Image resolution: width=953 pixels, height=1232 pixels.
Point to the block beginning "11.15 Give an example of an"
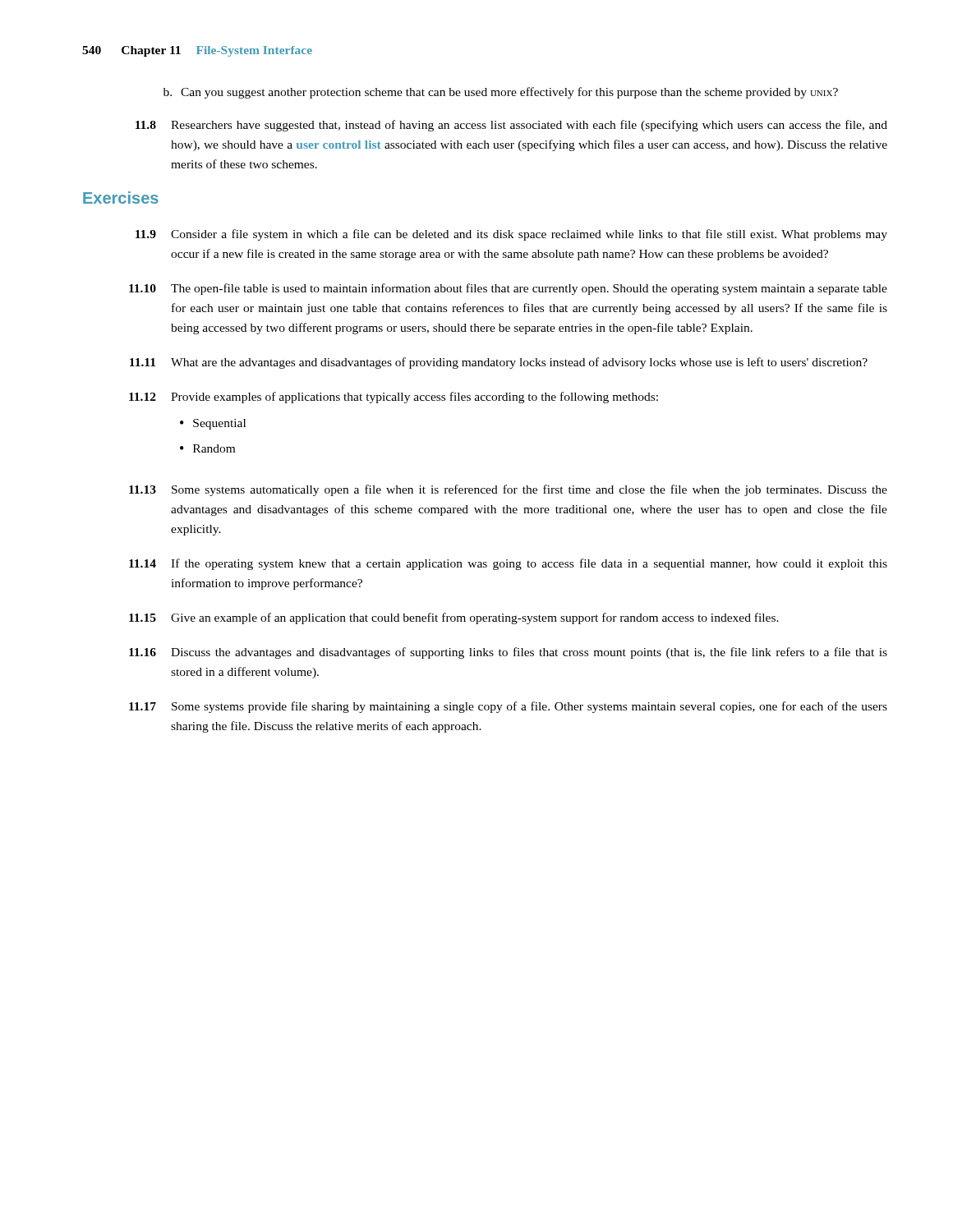point(485,617)
